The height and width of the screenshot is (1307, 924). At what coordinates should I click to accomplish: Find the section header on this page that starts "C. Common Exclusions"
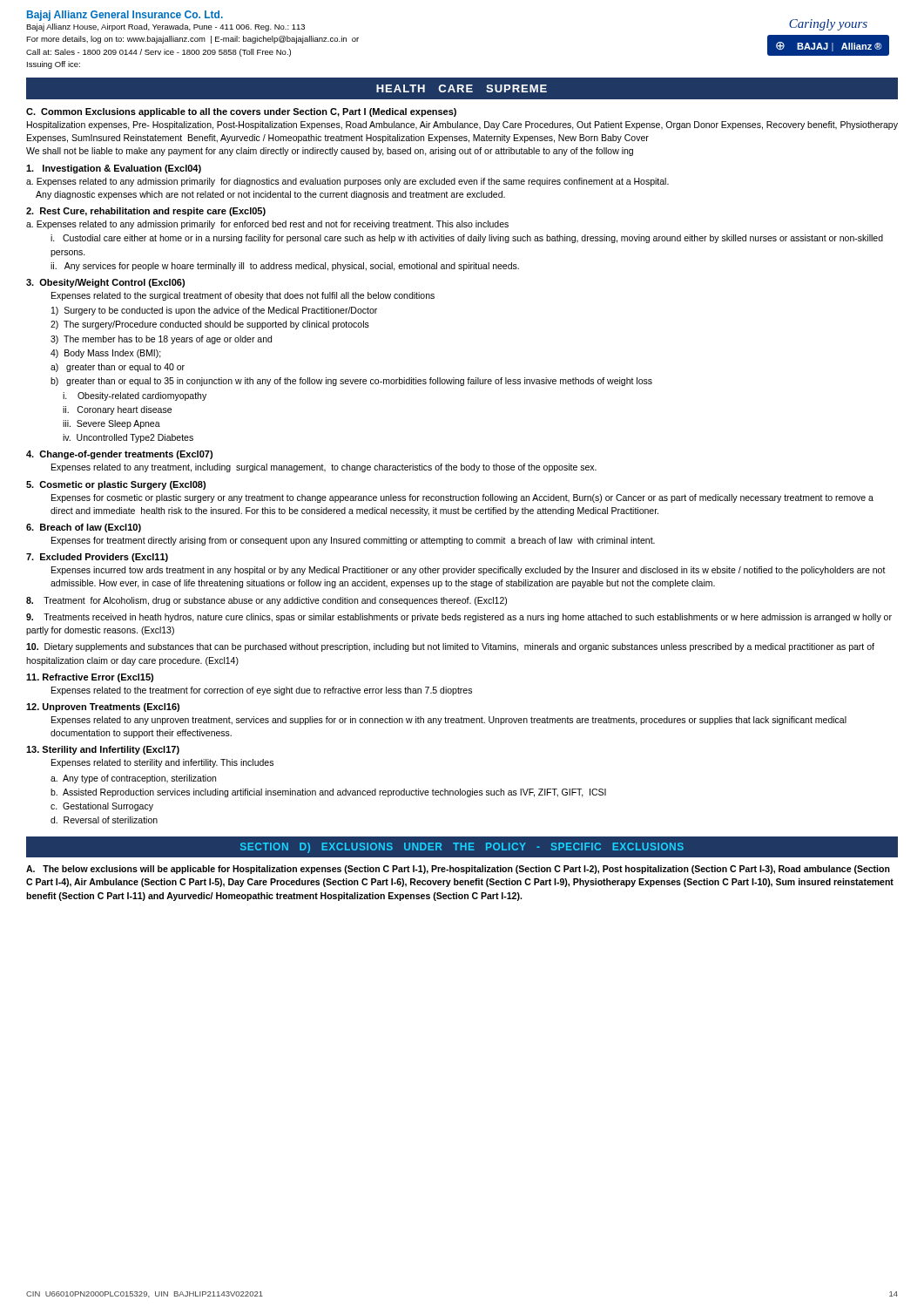point(241,111)
